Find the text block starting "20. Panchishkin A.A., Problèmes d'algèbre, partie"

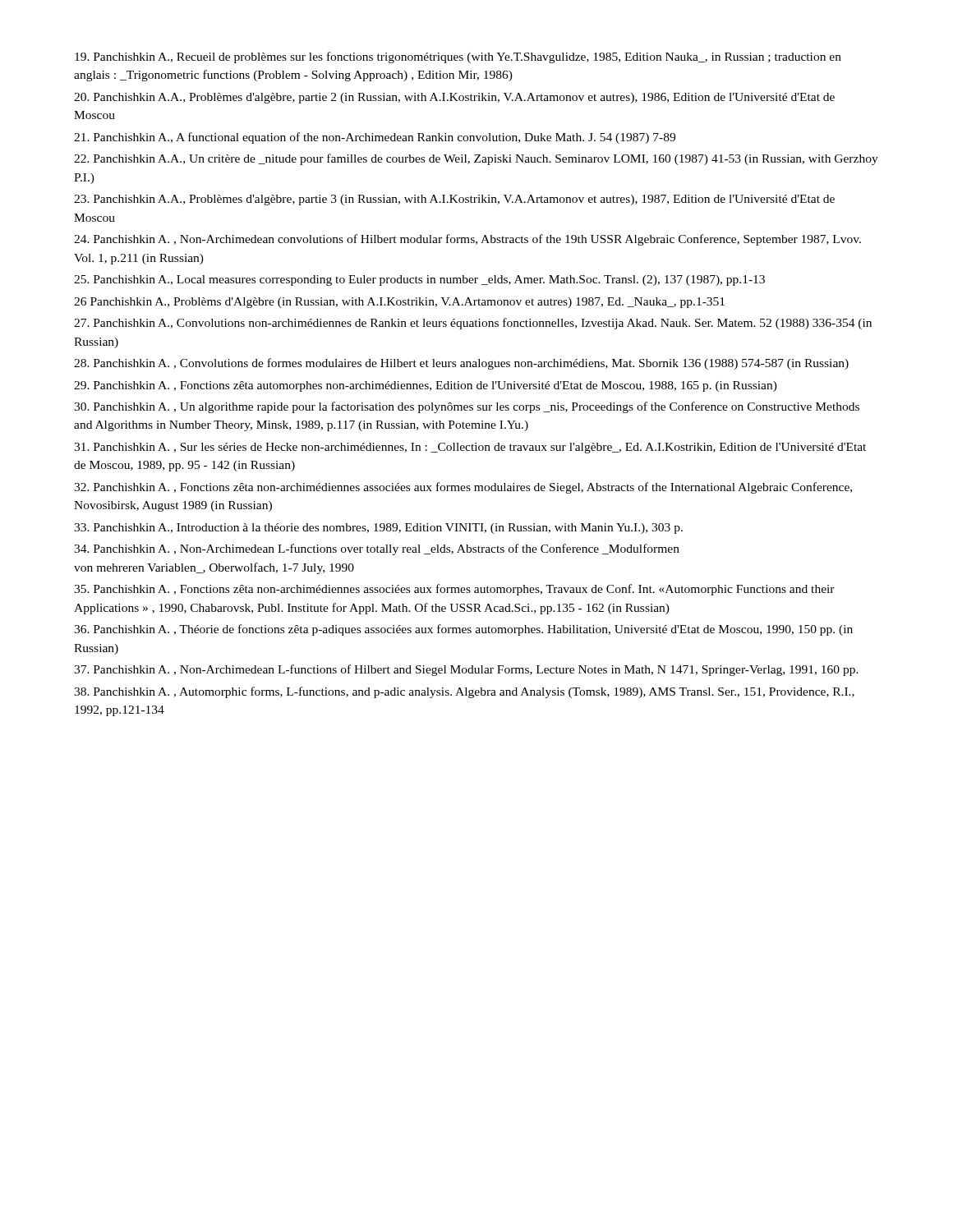pyautogui.click(x=455, y=106)
